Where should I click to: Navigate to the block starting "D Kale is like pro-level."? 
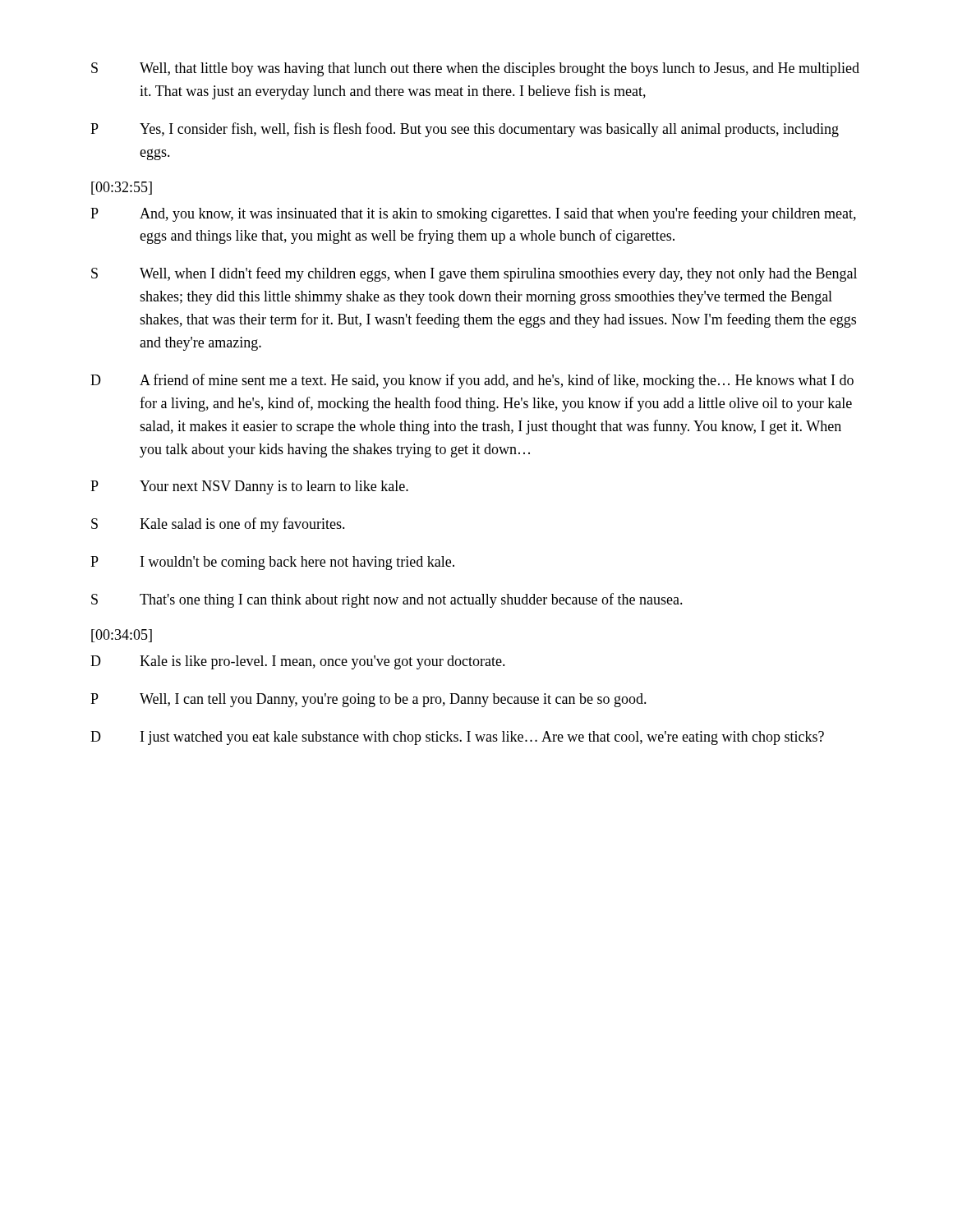(476, 662)
